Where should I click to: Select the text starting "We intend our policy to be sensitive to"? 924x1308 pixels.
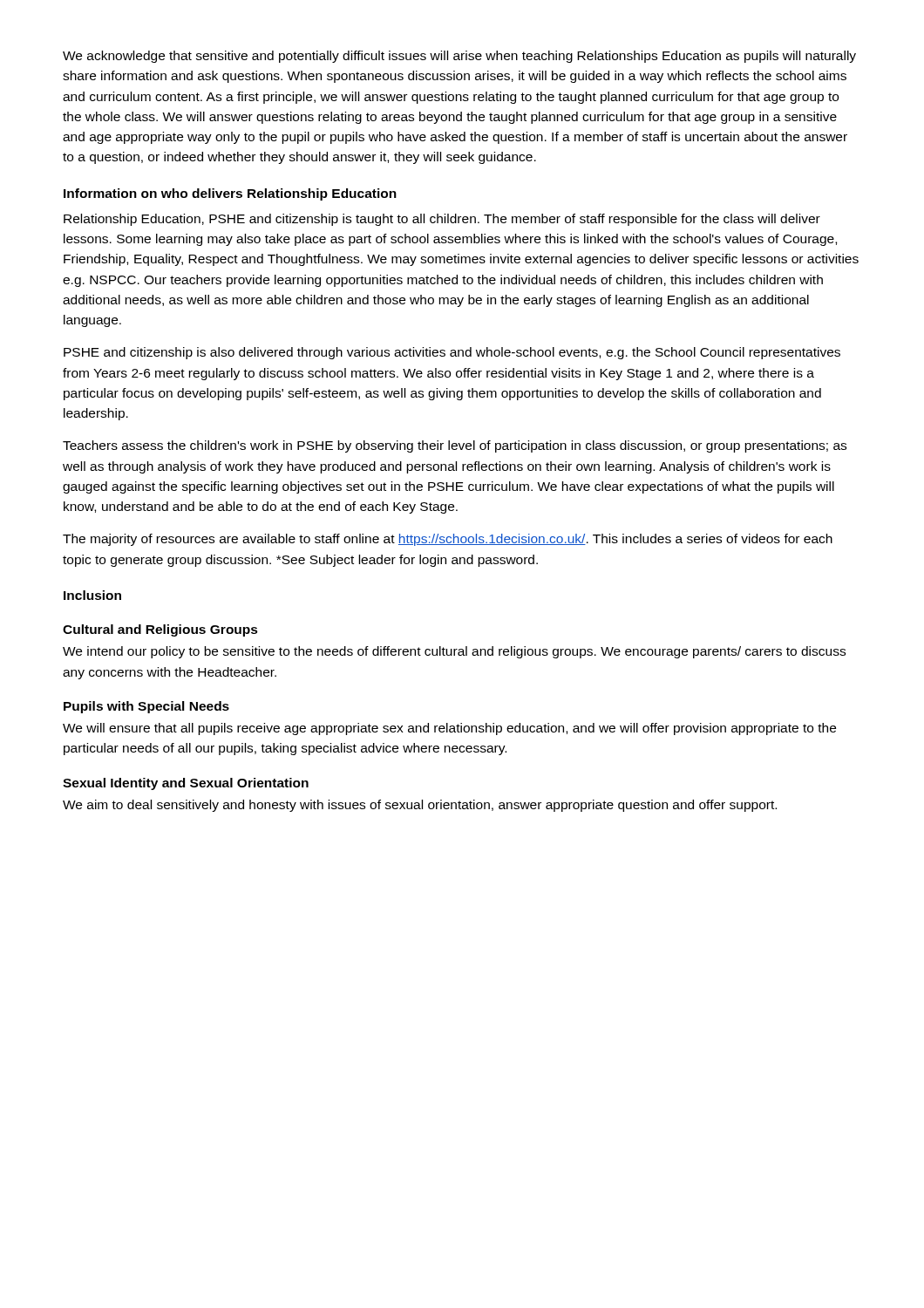pyautogui.click(x=462, y=661)
